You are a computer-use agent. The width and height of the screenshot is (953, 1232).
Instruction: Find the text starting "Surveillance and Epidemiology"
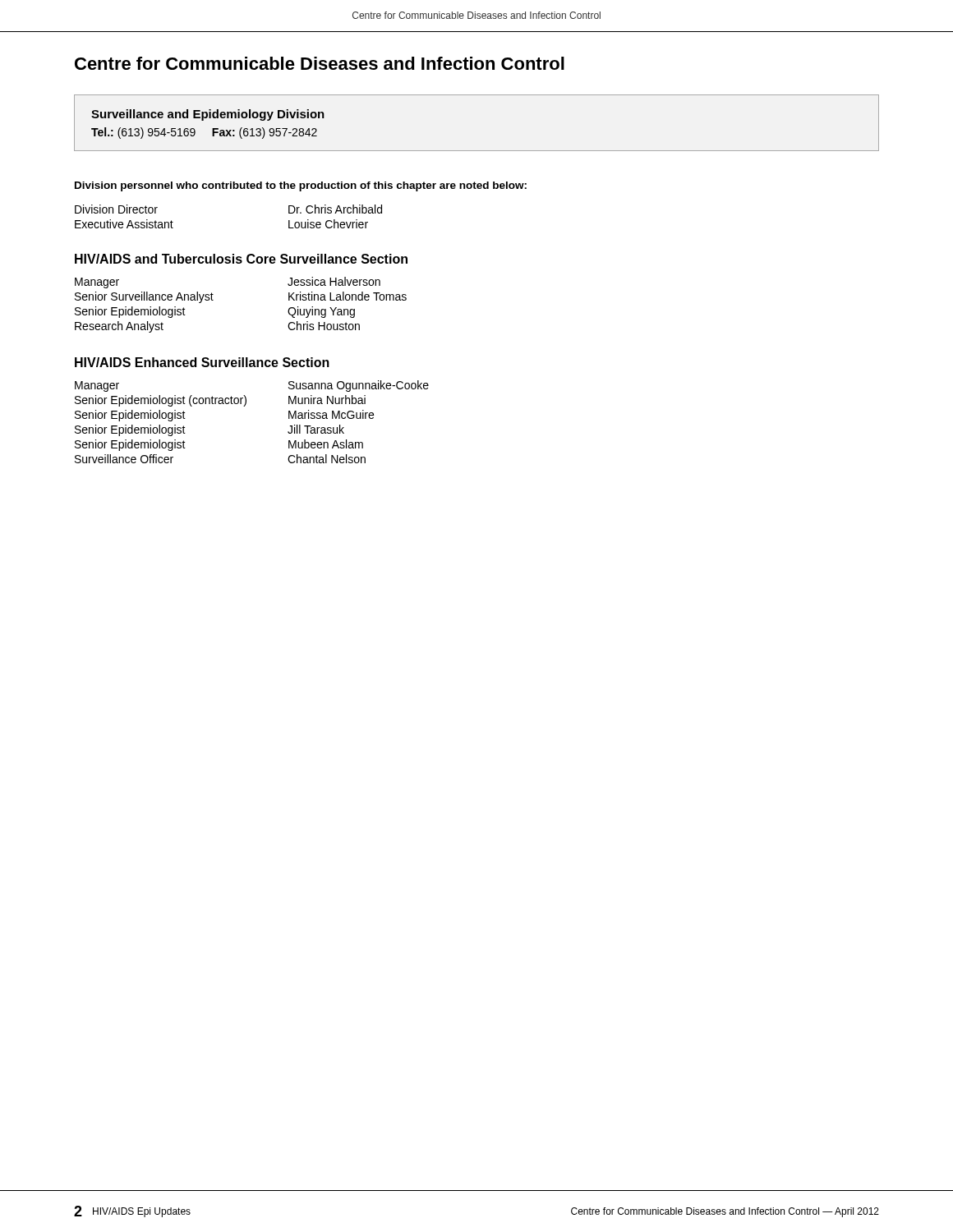coord(208,115)
